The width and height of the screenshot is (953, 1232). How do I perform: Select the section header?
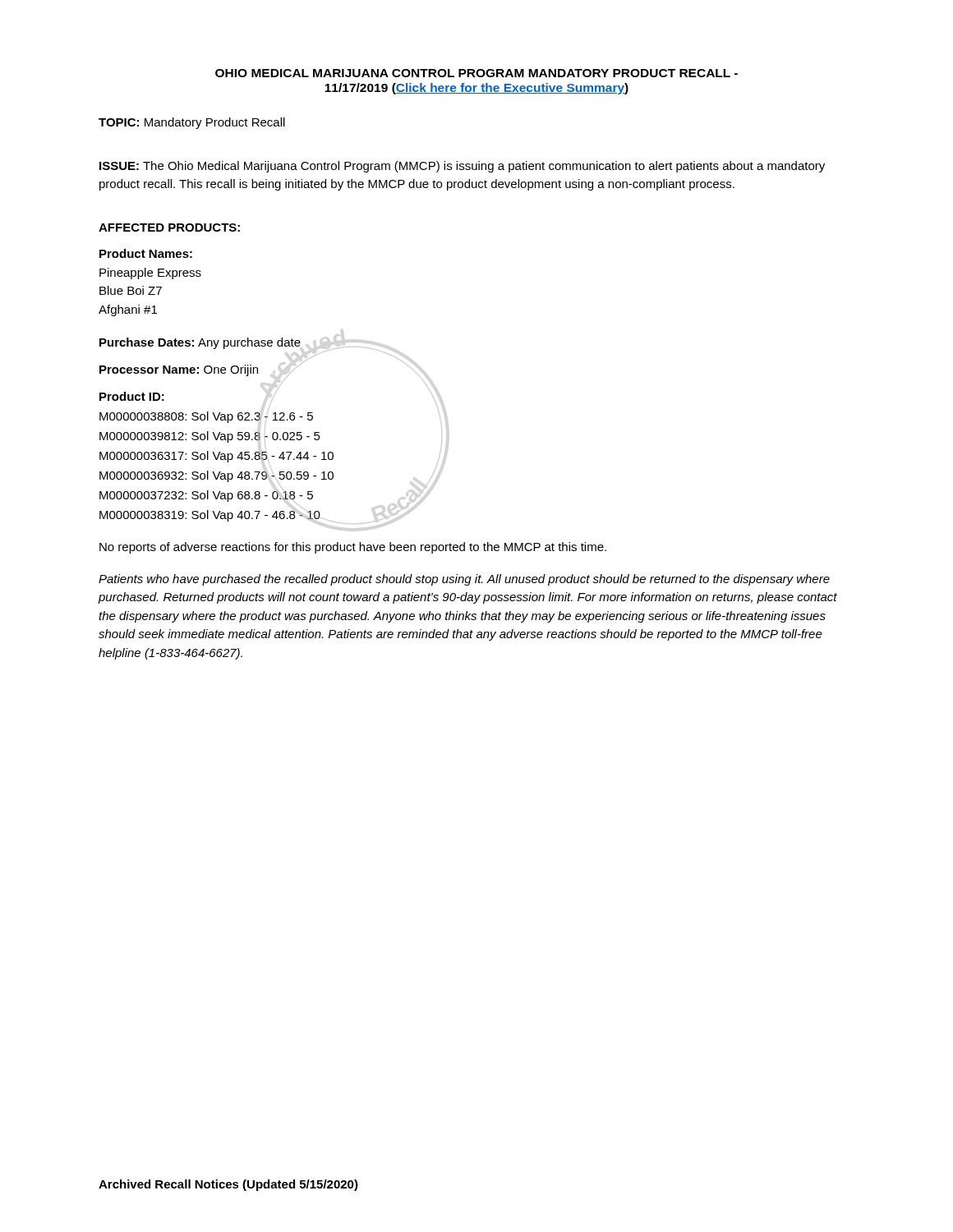[476, 227]
